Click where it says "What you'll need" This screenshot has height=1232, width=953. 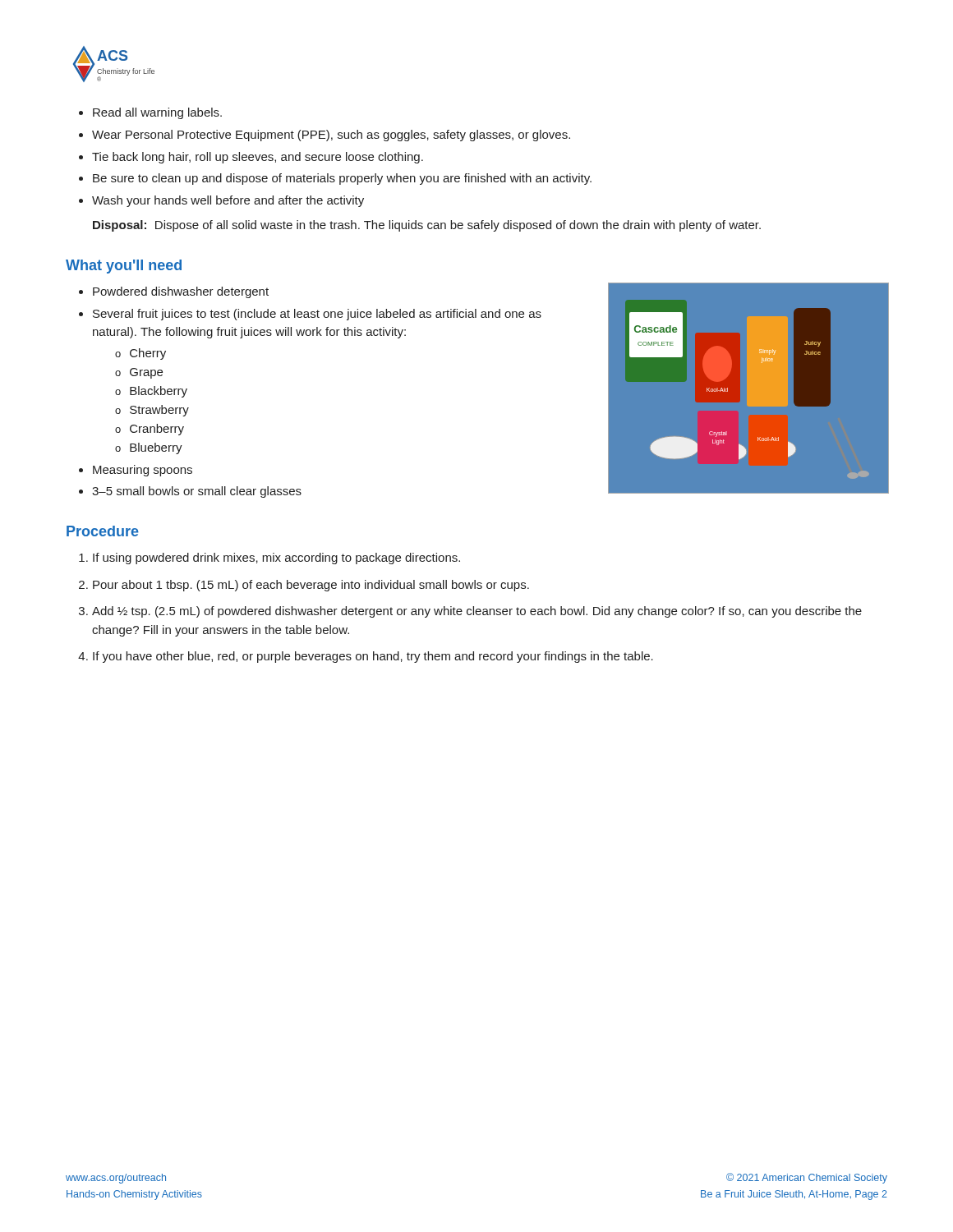click(x=124, y=265)
